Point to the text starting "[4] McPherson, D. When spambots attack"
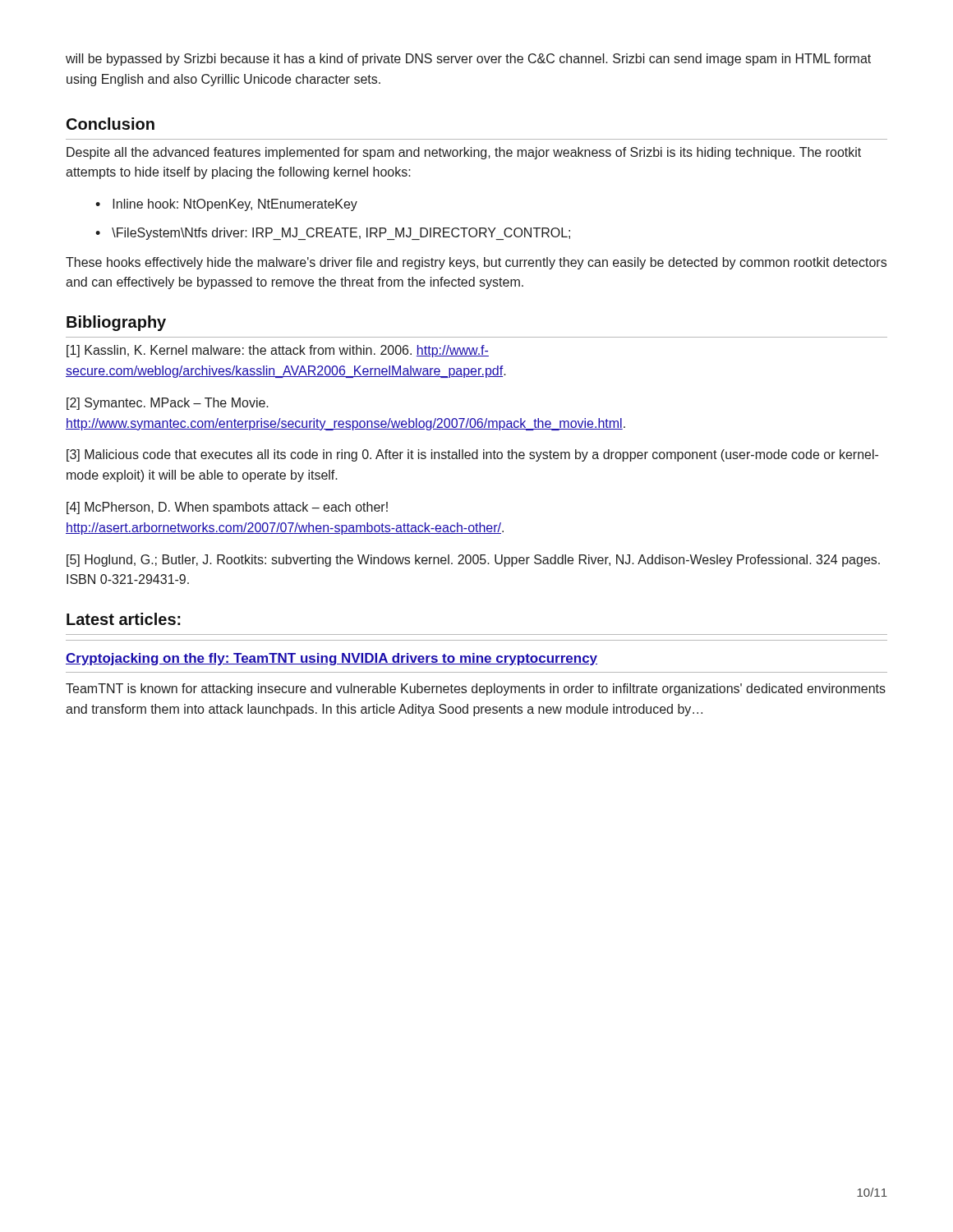The image size is (953, 1232). (285, 517)
